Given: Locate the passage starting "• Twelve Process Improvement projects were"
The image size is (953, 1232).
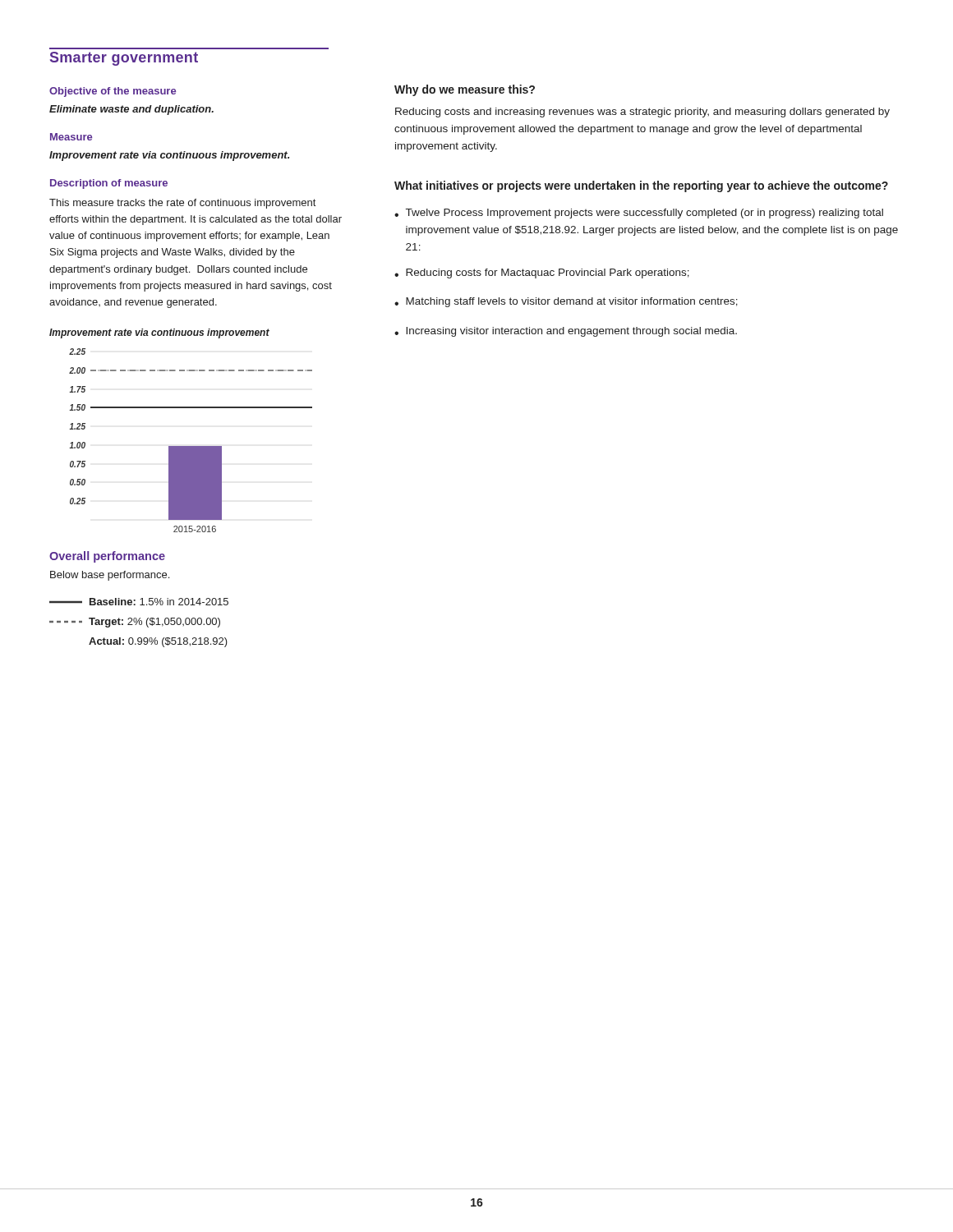Looking at the screenshot, I should click(649, 230).
